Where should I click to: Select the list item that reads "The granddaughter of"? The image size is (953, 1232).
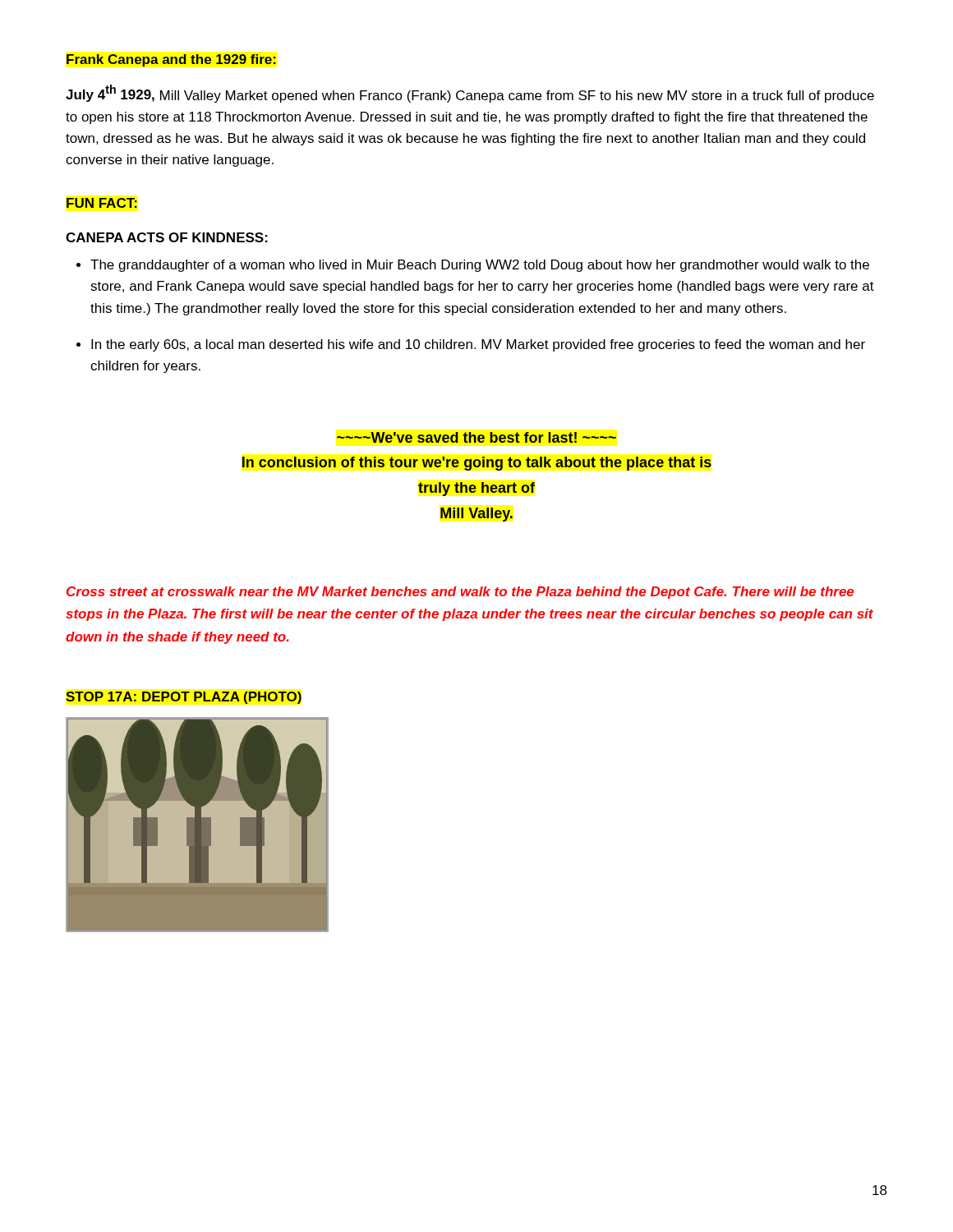476,316
